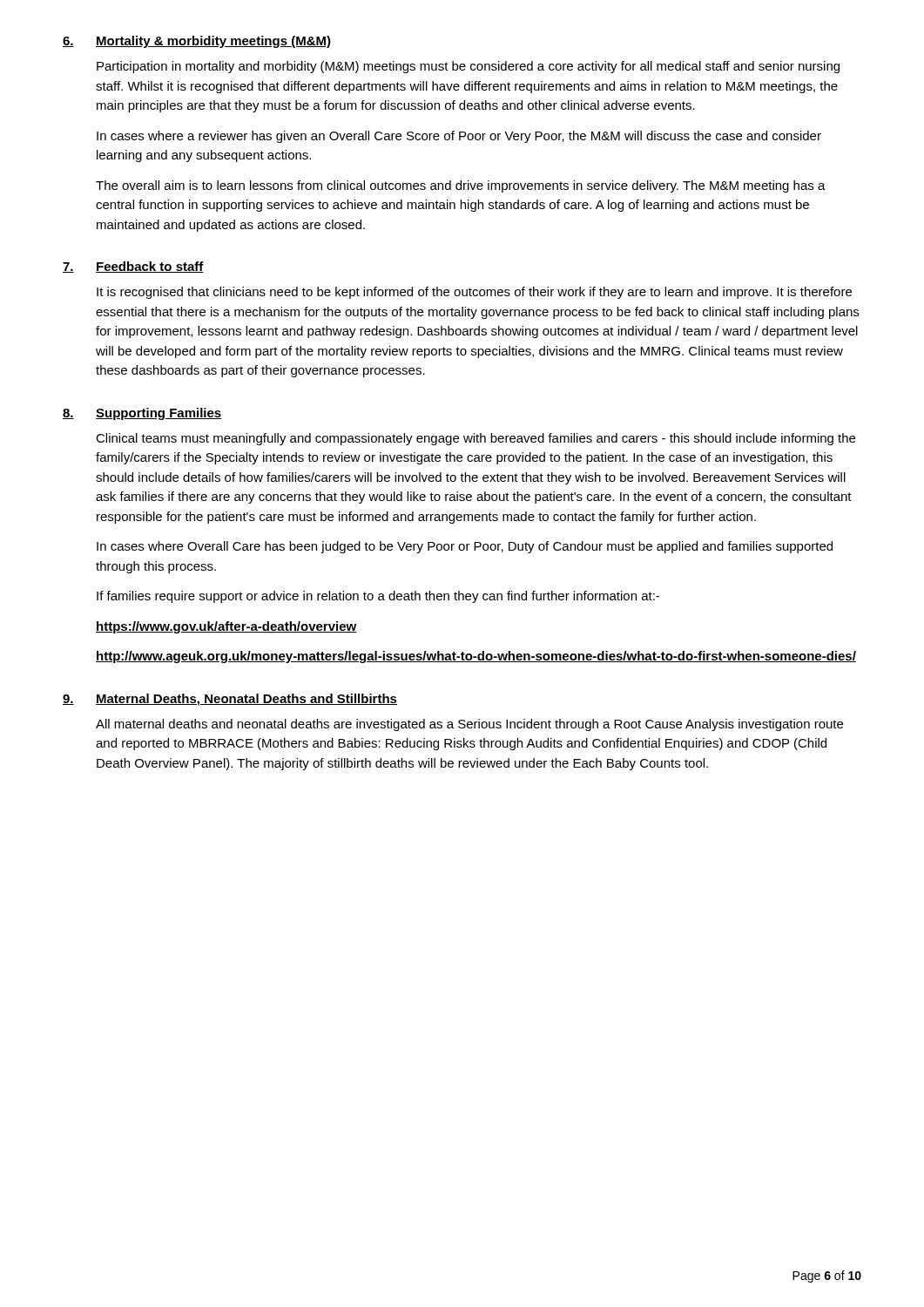The width and height of the screenshot is (924, 1307).
Task: Find the text block with the text "All maternal deaths and neonatal deaths are"
Action: coord(479,743)
